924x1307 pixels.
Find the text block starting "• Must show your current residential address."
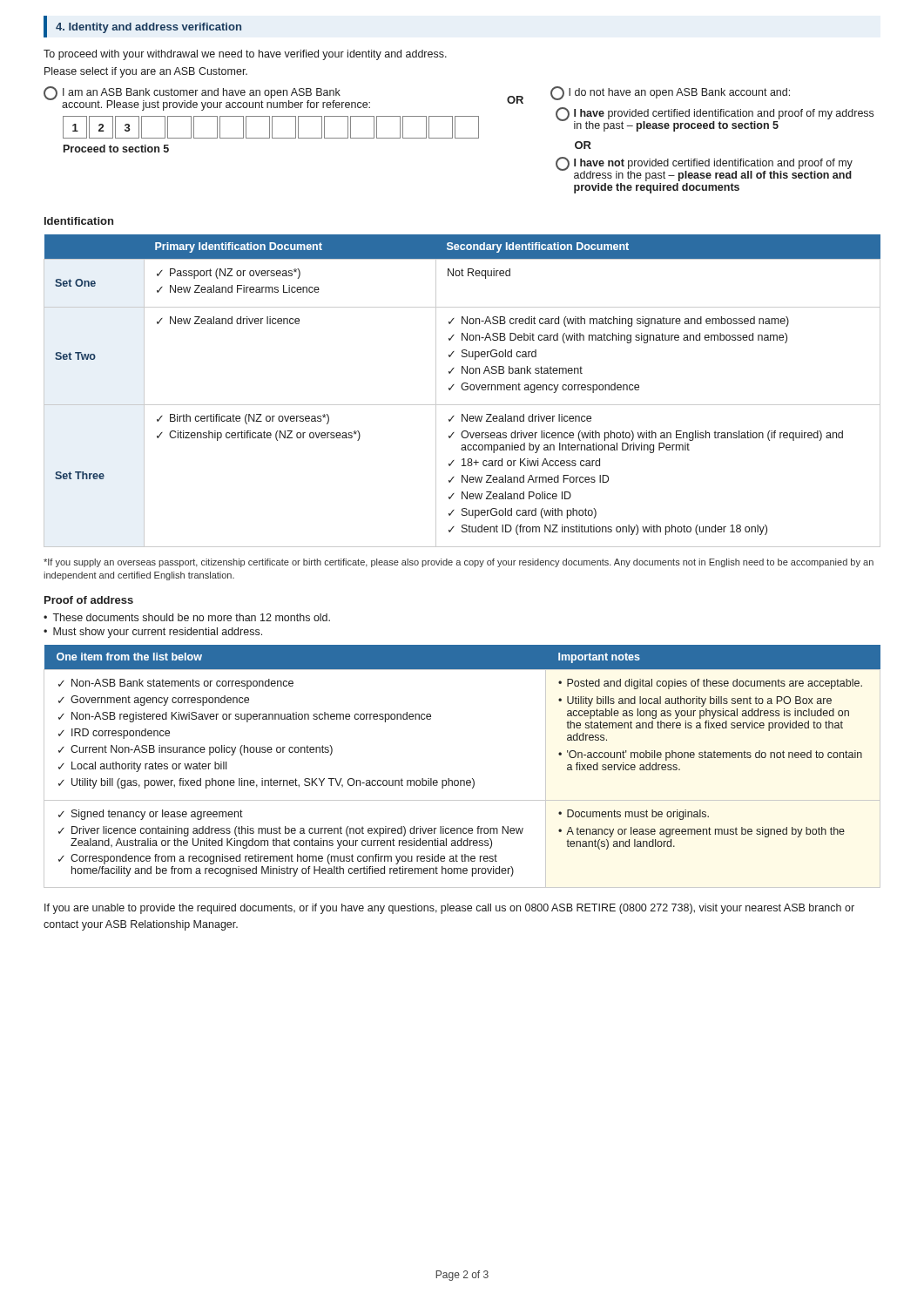153,632
